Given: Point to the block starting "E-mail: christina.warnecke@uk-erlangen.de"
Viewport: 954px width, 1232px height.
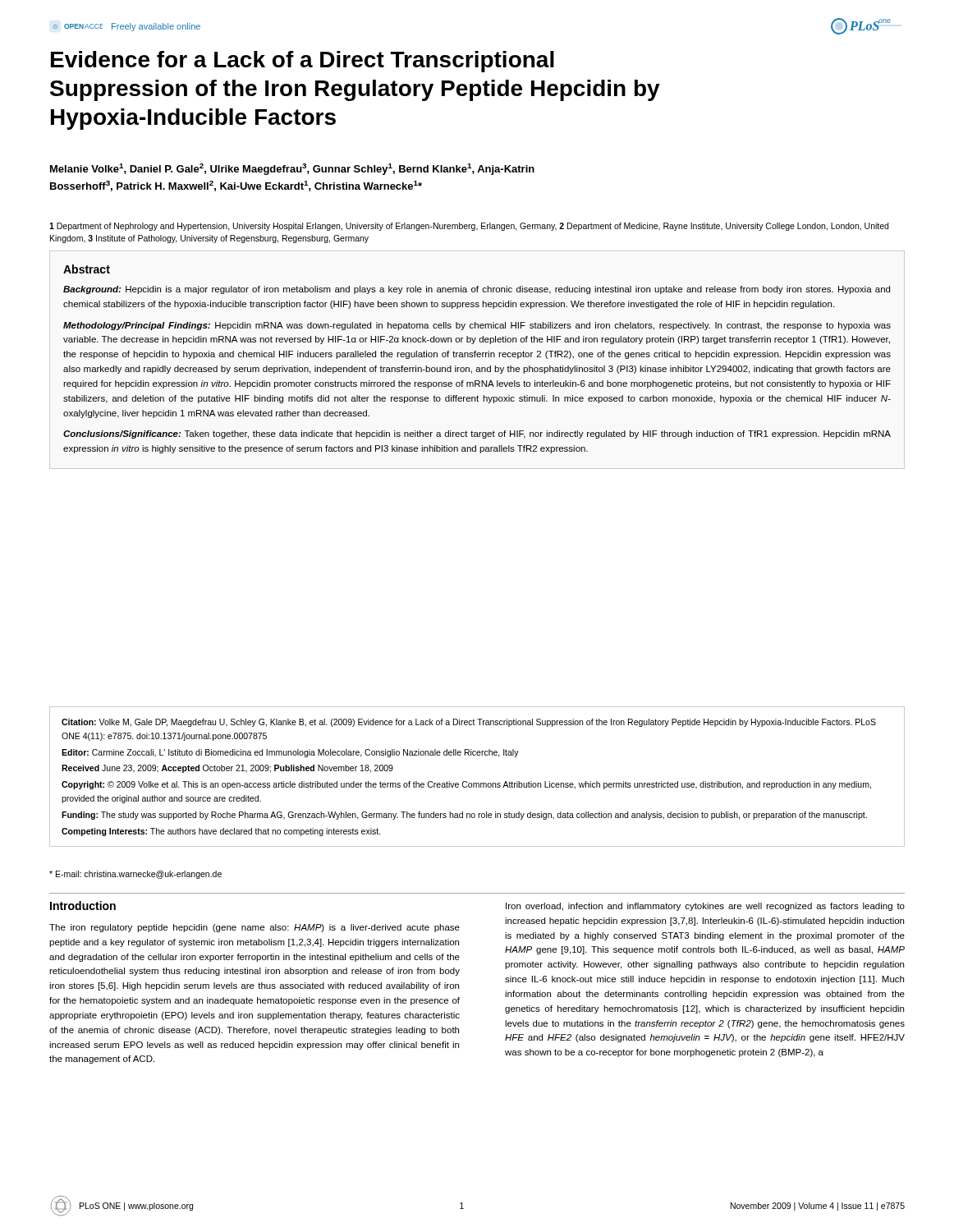Looking at the screenshot, I should pyautogui.click(x=136, y=874).
